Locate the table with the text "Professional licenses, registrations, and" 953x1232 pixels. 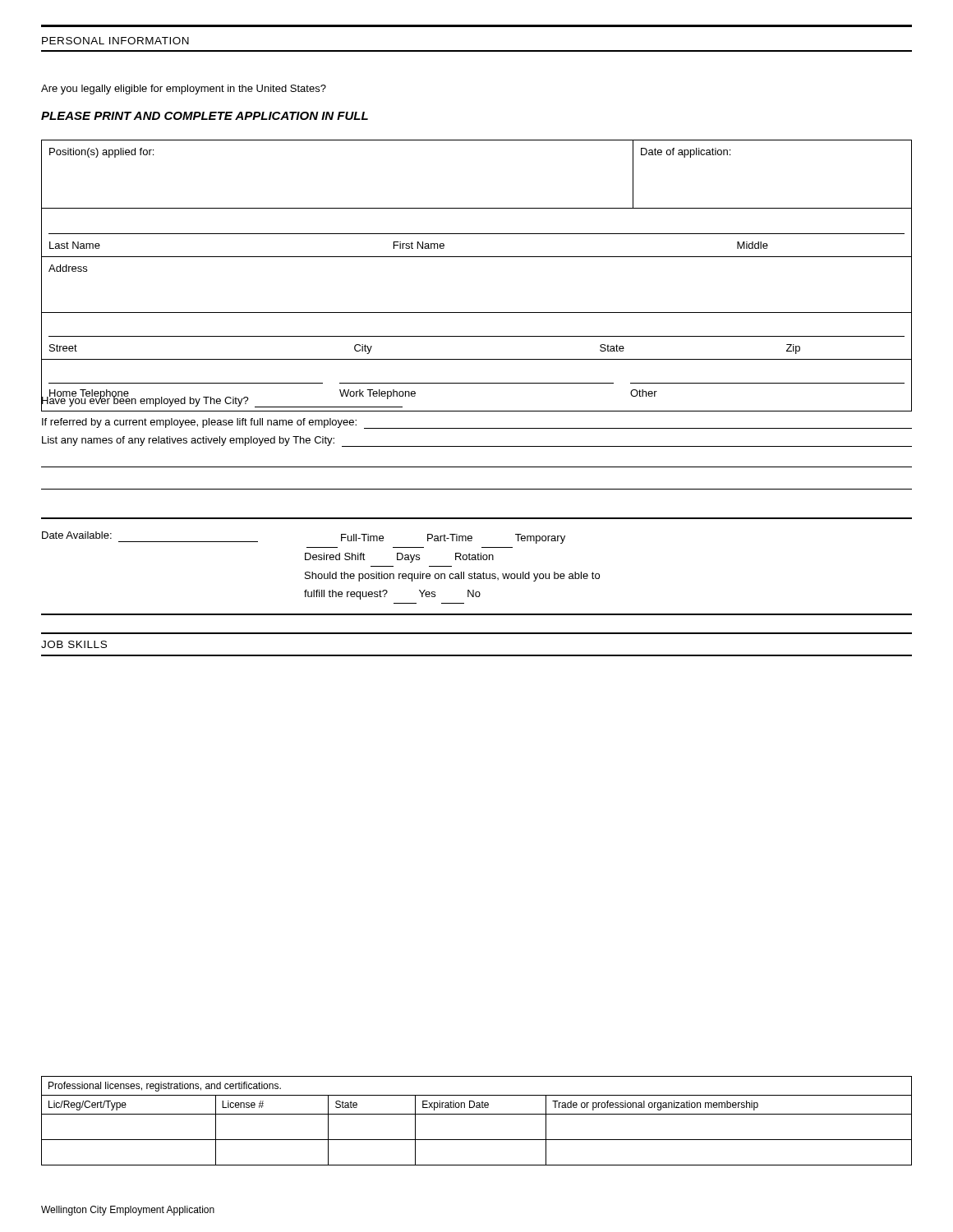coord(476,1121)
